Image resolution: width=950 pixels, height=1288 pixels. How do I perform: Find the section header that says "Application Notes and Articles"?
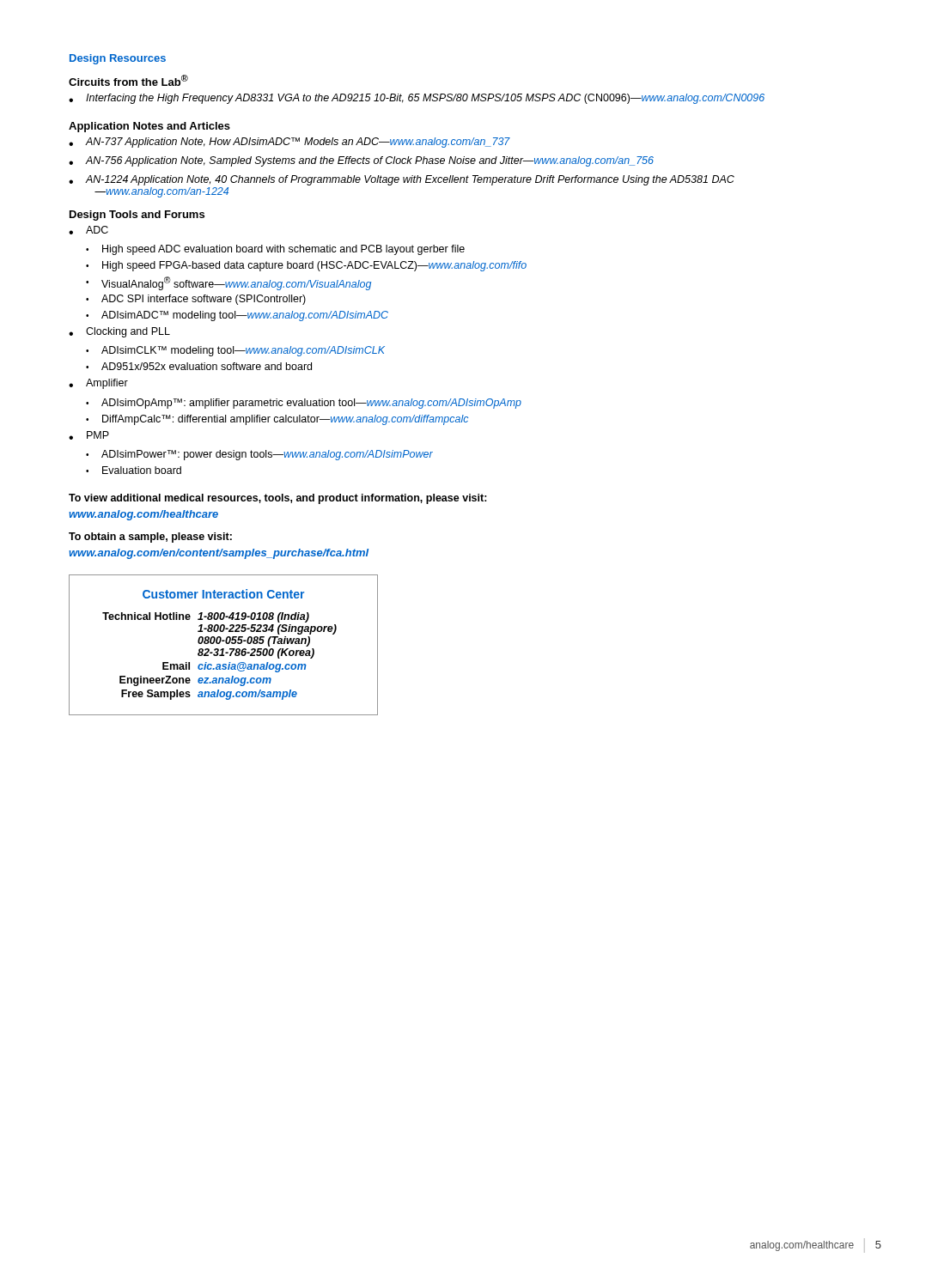click(x=149, y=125)
